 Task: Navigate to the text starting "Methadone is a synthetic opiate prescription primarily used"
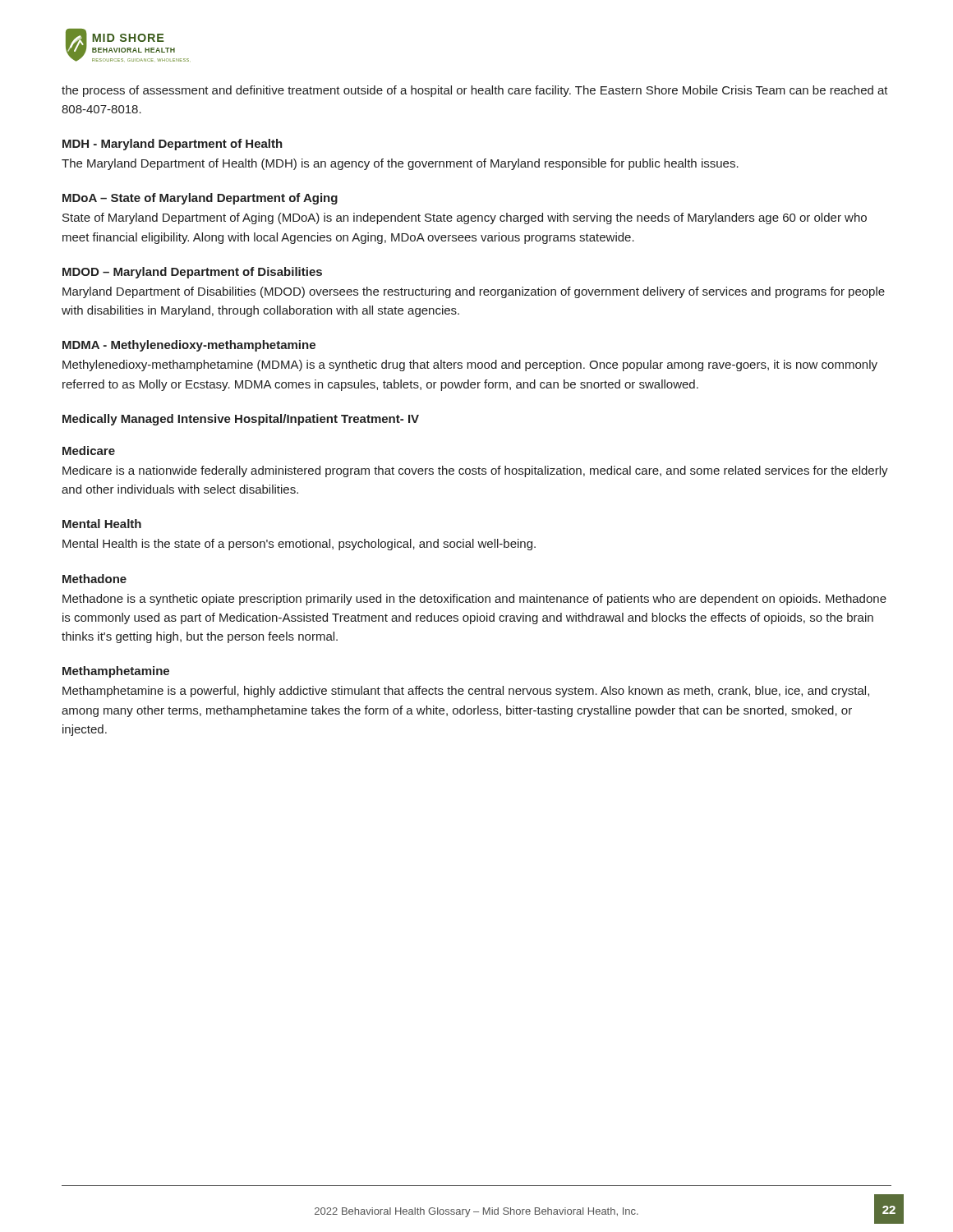tap(474, 617)
